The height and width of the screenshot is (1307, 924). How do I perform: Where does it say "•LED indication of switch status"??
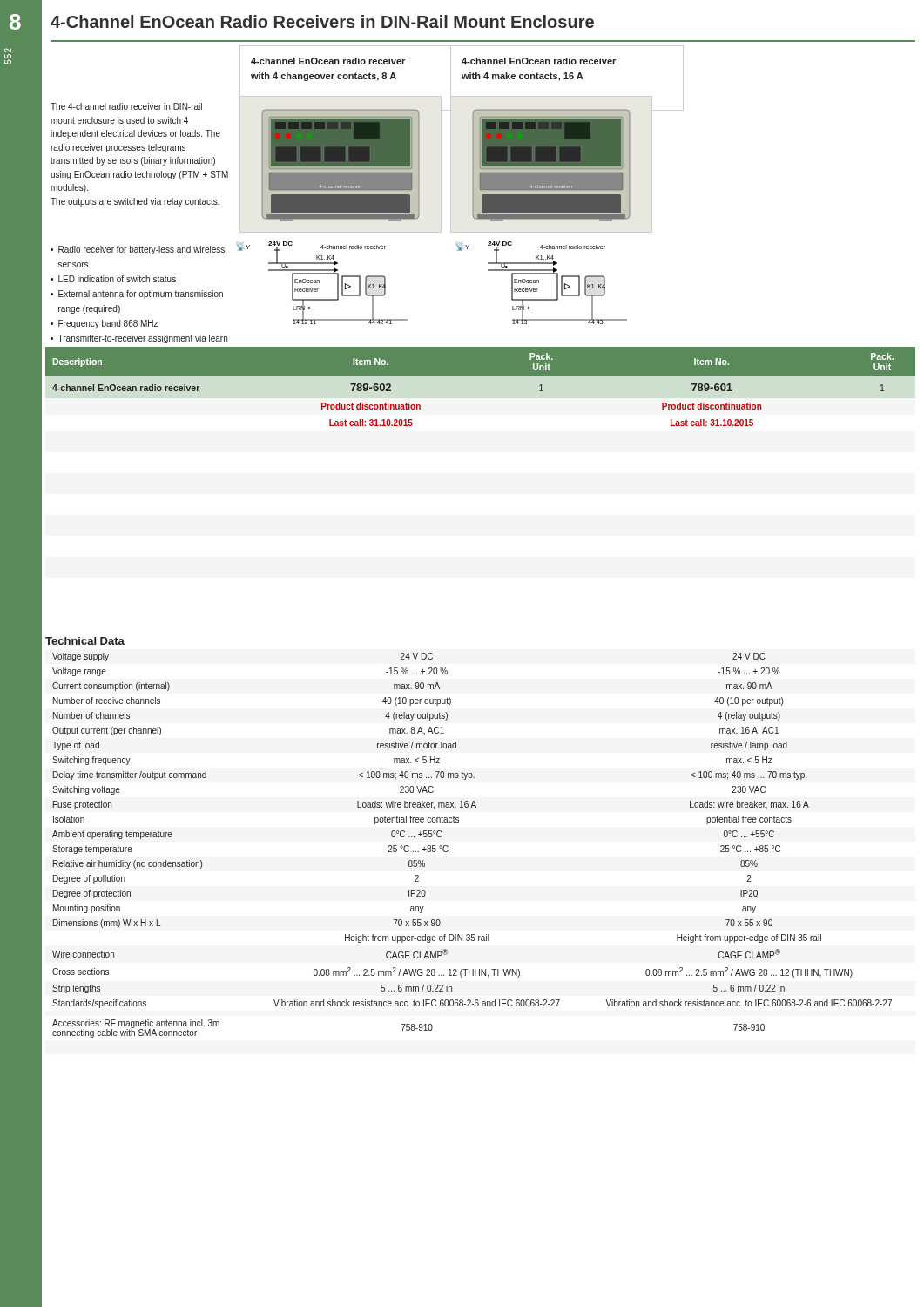[x=113, y=279]
